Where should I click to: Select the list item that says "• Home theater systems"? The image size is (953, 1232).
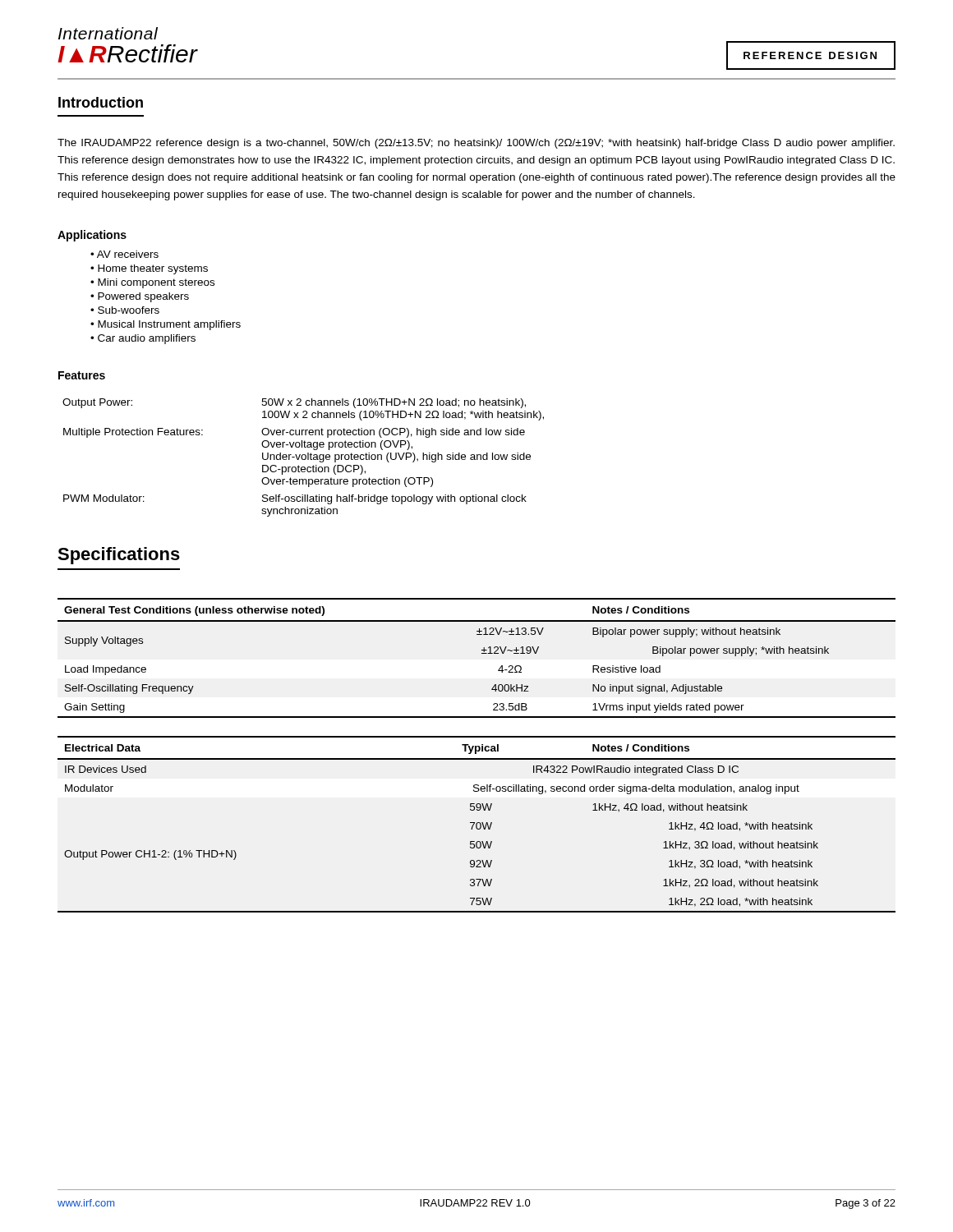pyautogui.click(x=149, y=268)
